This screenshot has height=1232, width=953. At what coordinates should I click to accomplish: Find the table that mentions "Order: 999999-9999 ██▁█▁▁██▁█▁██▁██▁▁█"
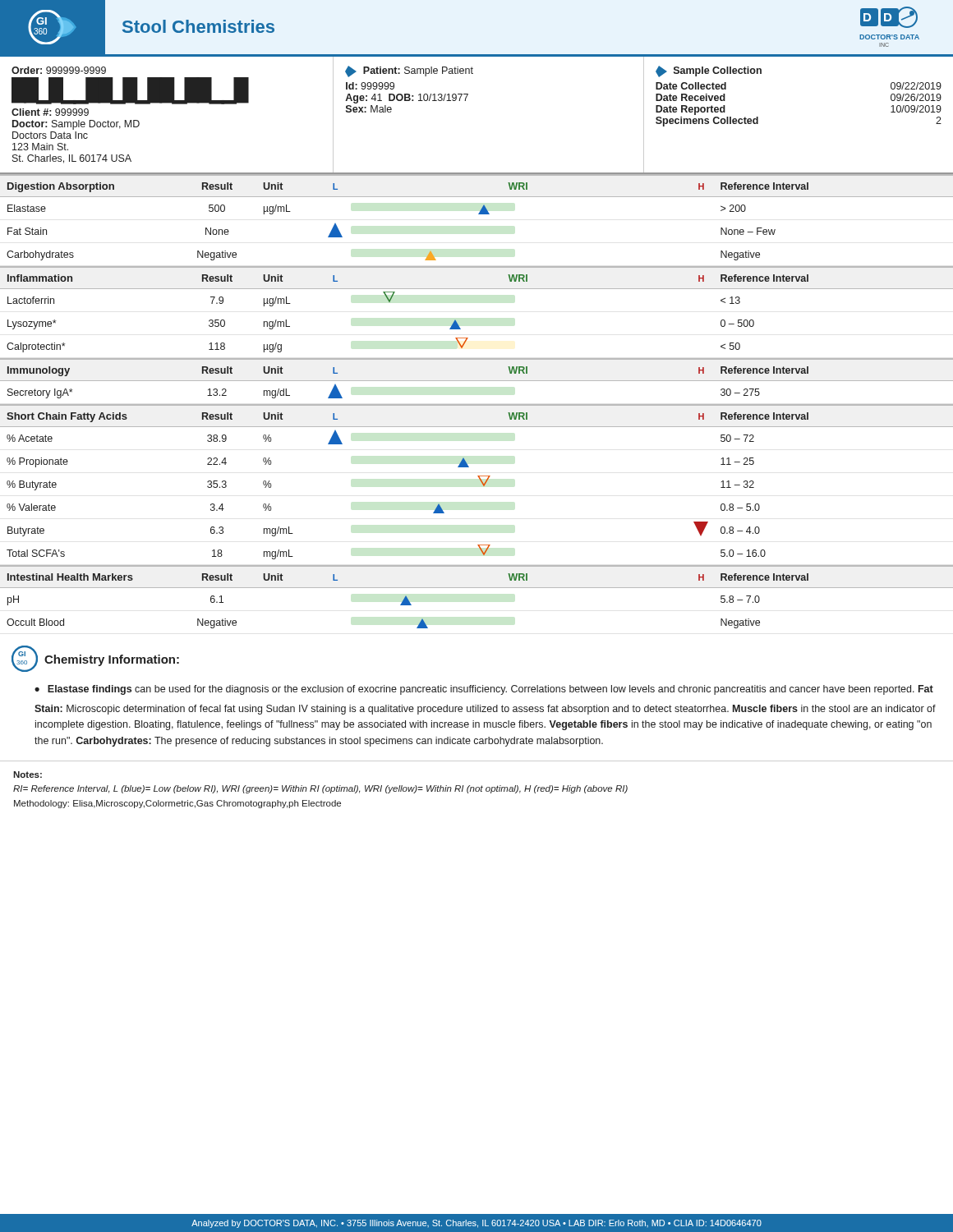point(476,115)
